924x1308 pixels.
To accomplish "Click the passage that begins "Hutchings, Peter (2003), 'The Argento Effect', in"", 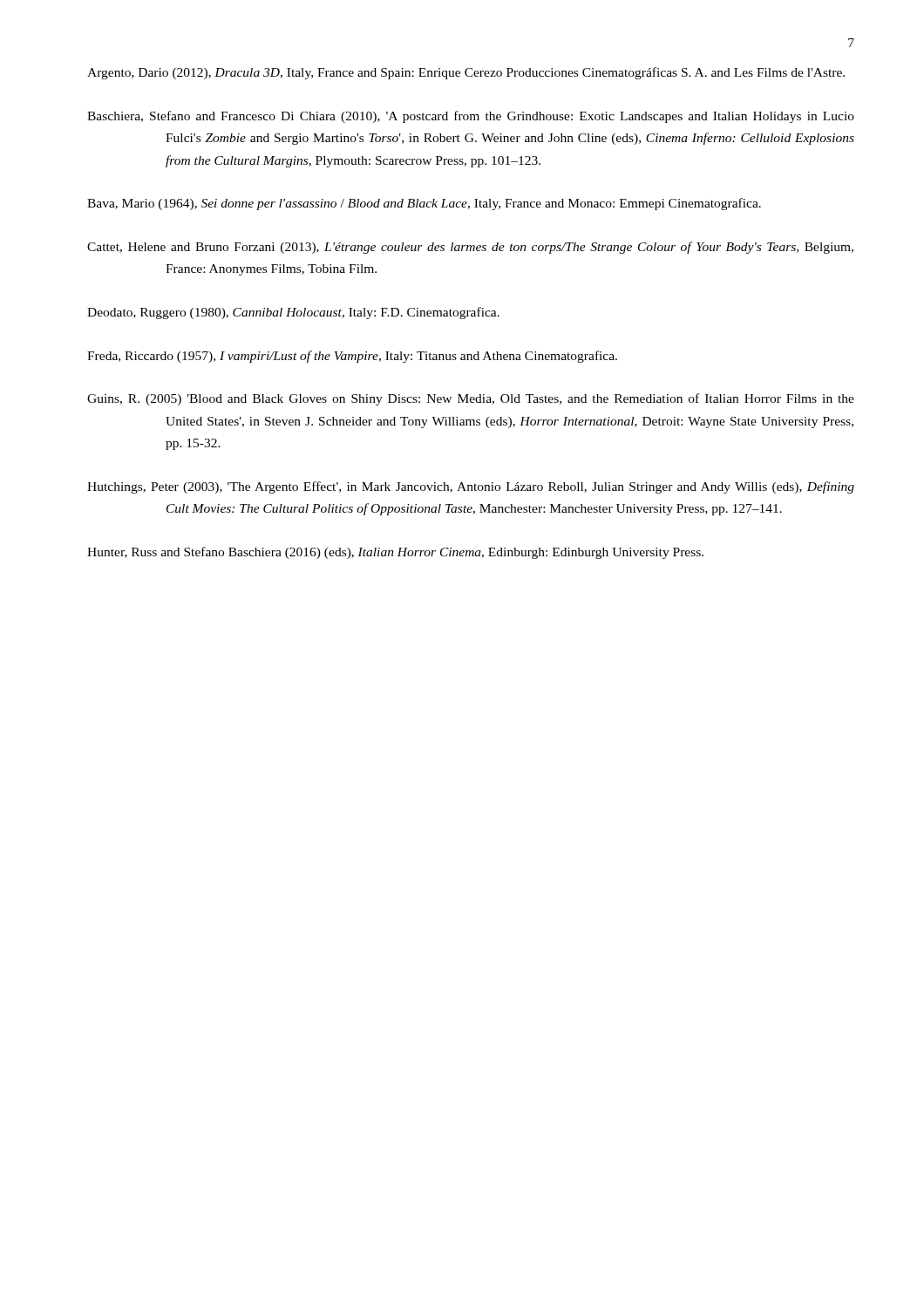I will (x=471, y=497).
